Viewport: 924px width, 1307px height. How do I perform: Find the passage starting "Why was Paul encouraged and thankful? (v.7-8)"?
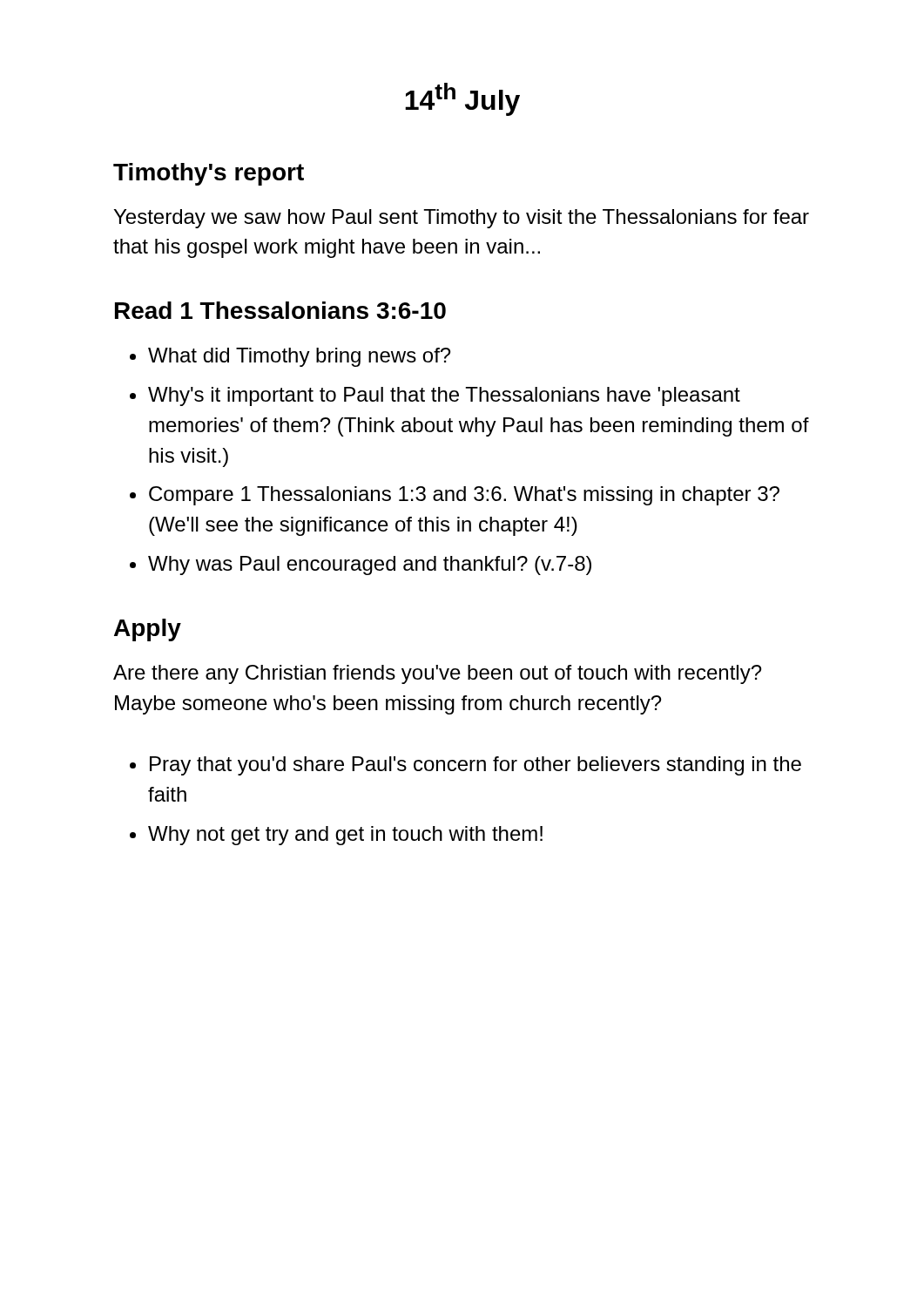tap(370, 563)
